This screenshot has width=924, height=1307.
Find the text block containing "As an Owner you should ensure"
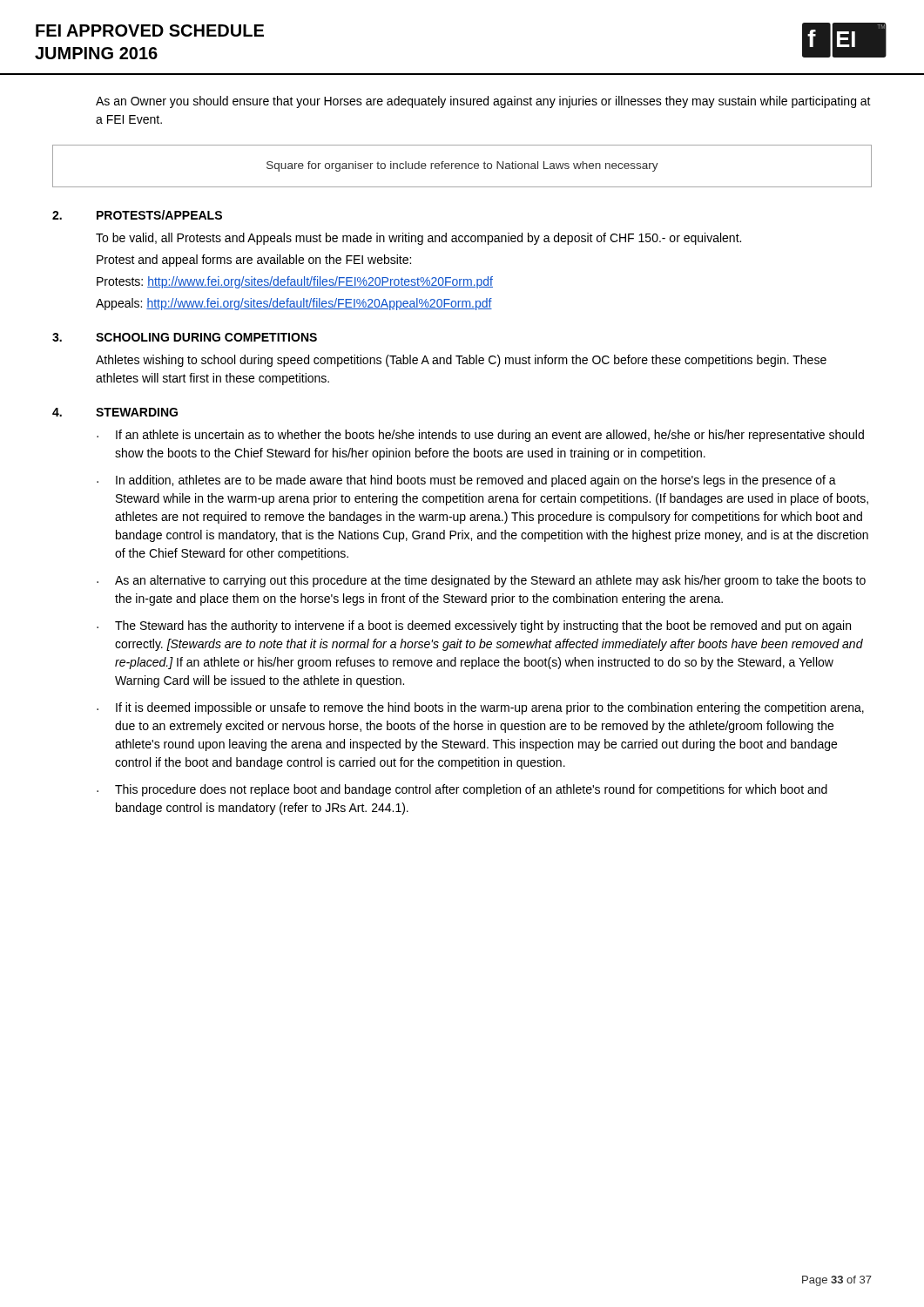tap(483, 110)
